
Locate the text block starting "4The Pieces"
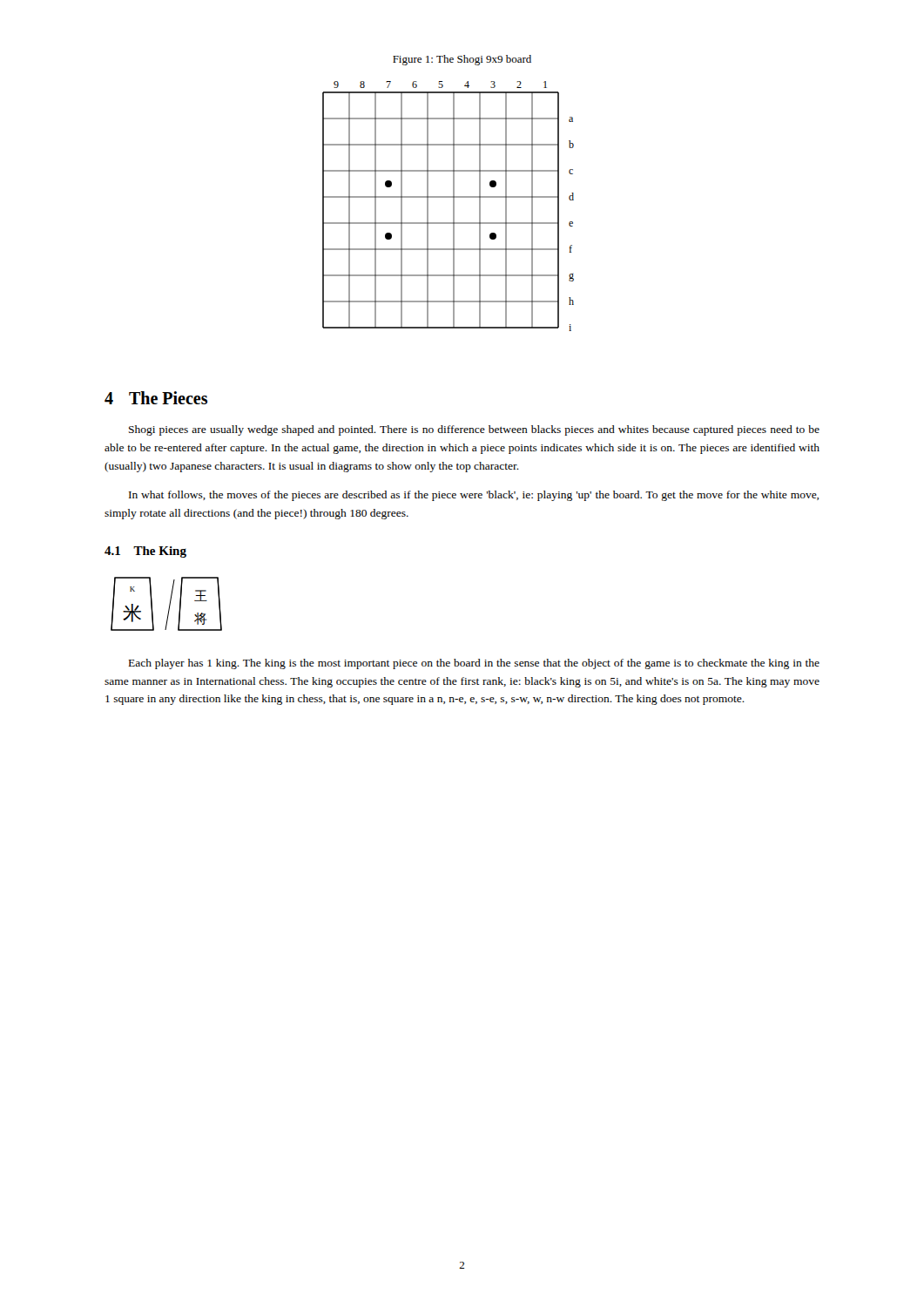(156, 399)
